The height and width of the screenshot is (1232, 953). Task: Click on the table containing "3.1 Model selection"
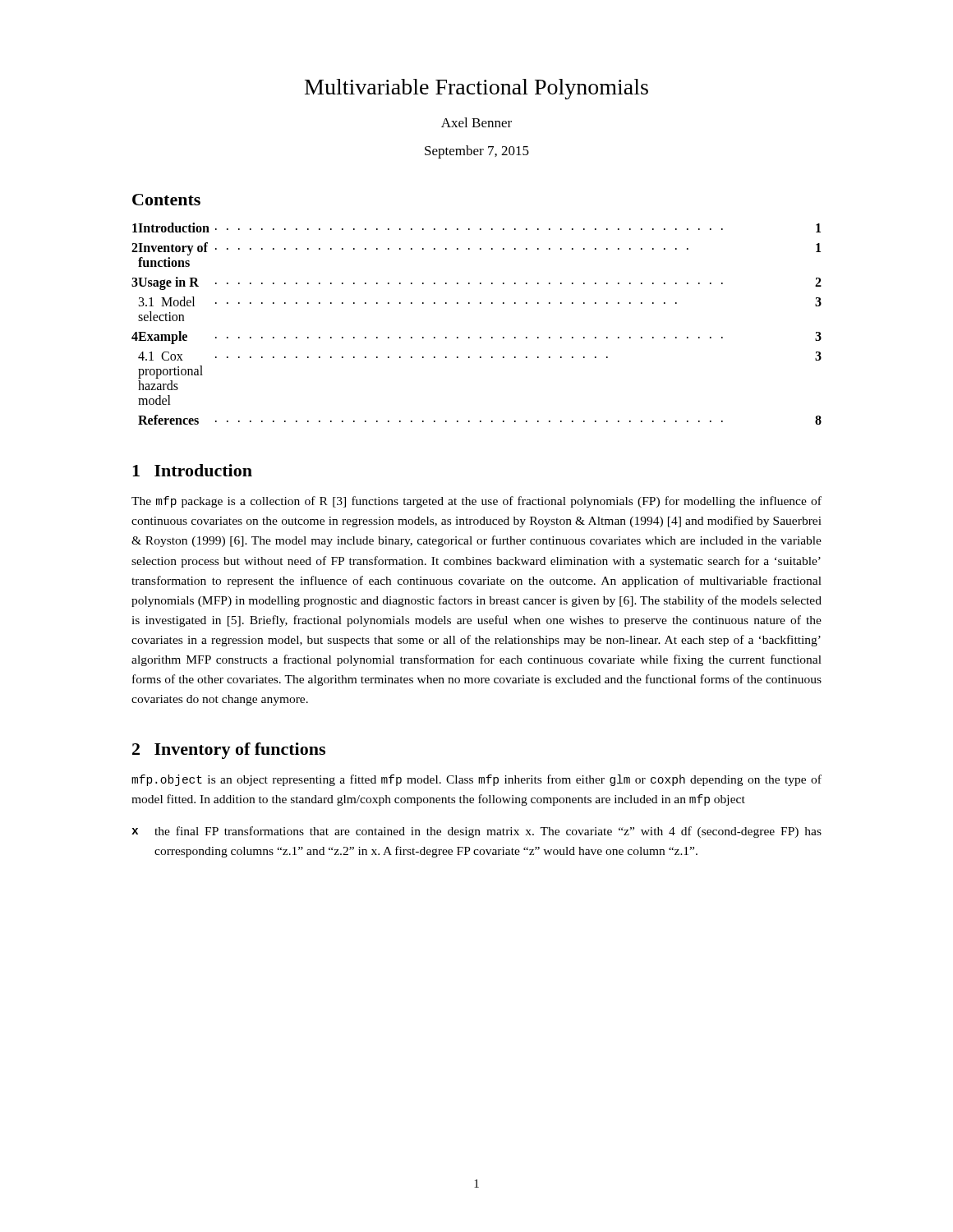click(476, 324)
